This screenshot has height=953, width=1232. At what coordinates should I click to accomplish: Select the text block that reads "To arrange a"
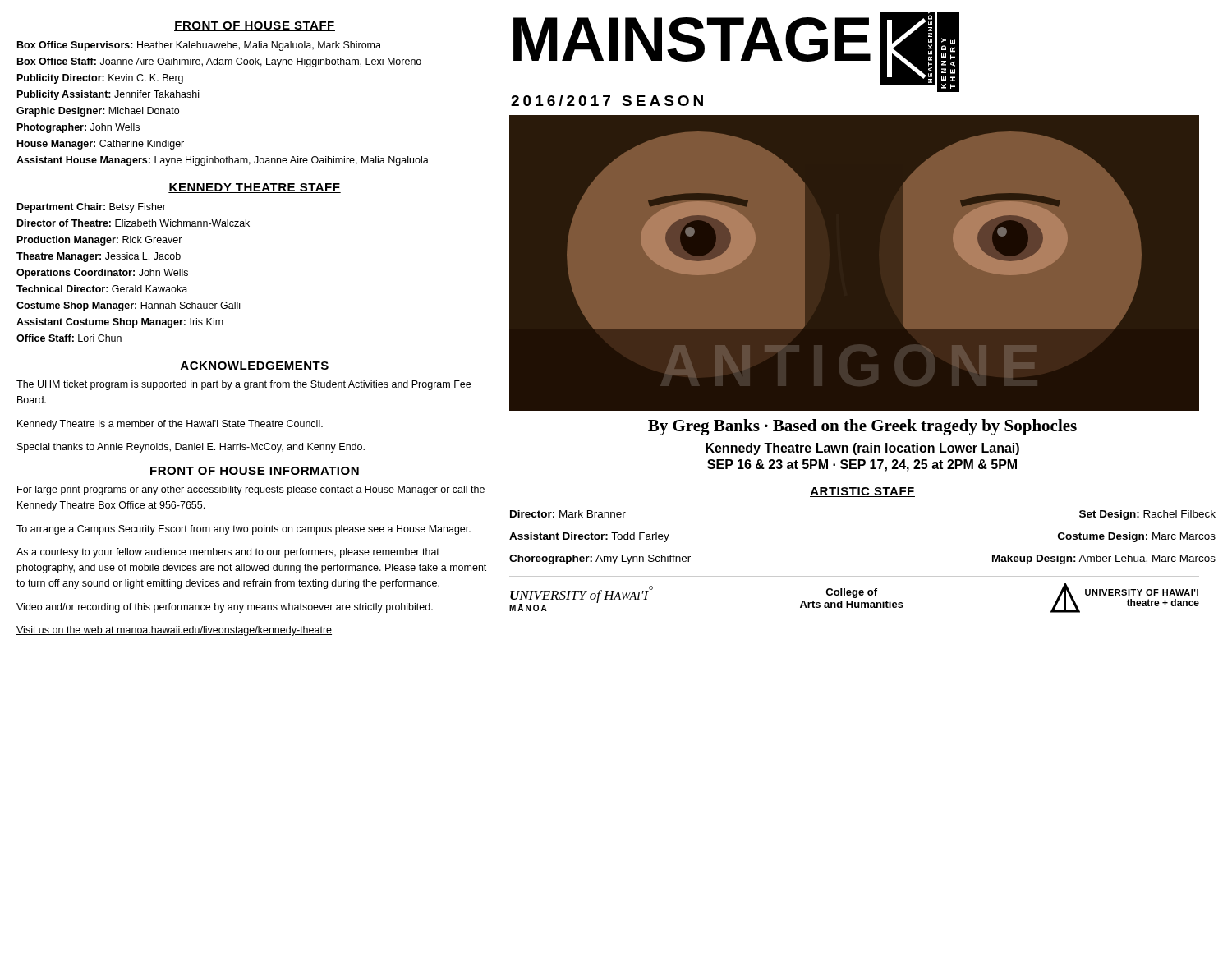point(244,529)
